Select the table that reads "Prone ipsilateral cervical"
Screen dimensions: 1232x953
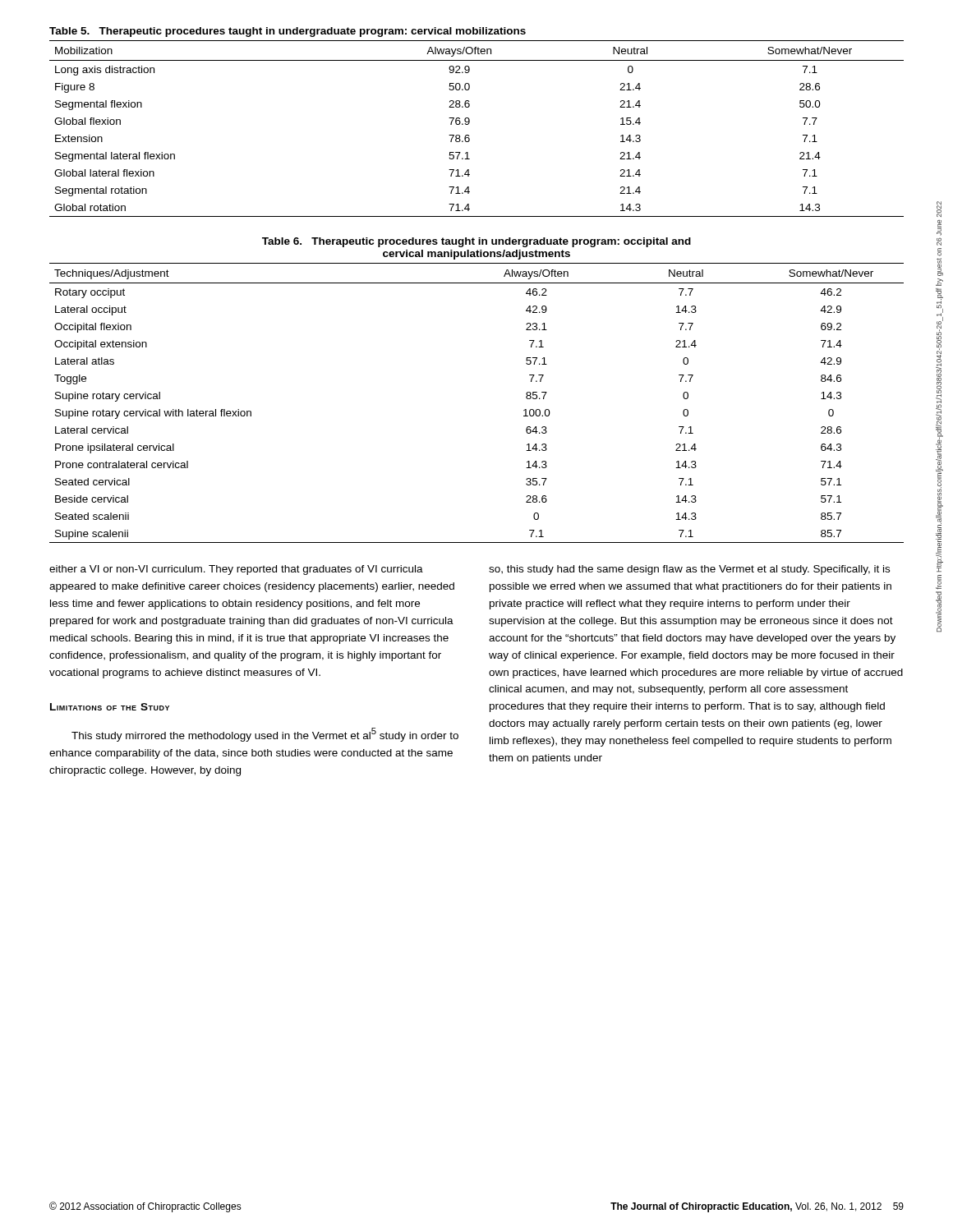(x=476, y=403)
